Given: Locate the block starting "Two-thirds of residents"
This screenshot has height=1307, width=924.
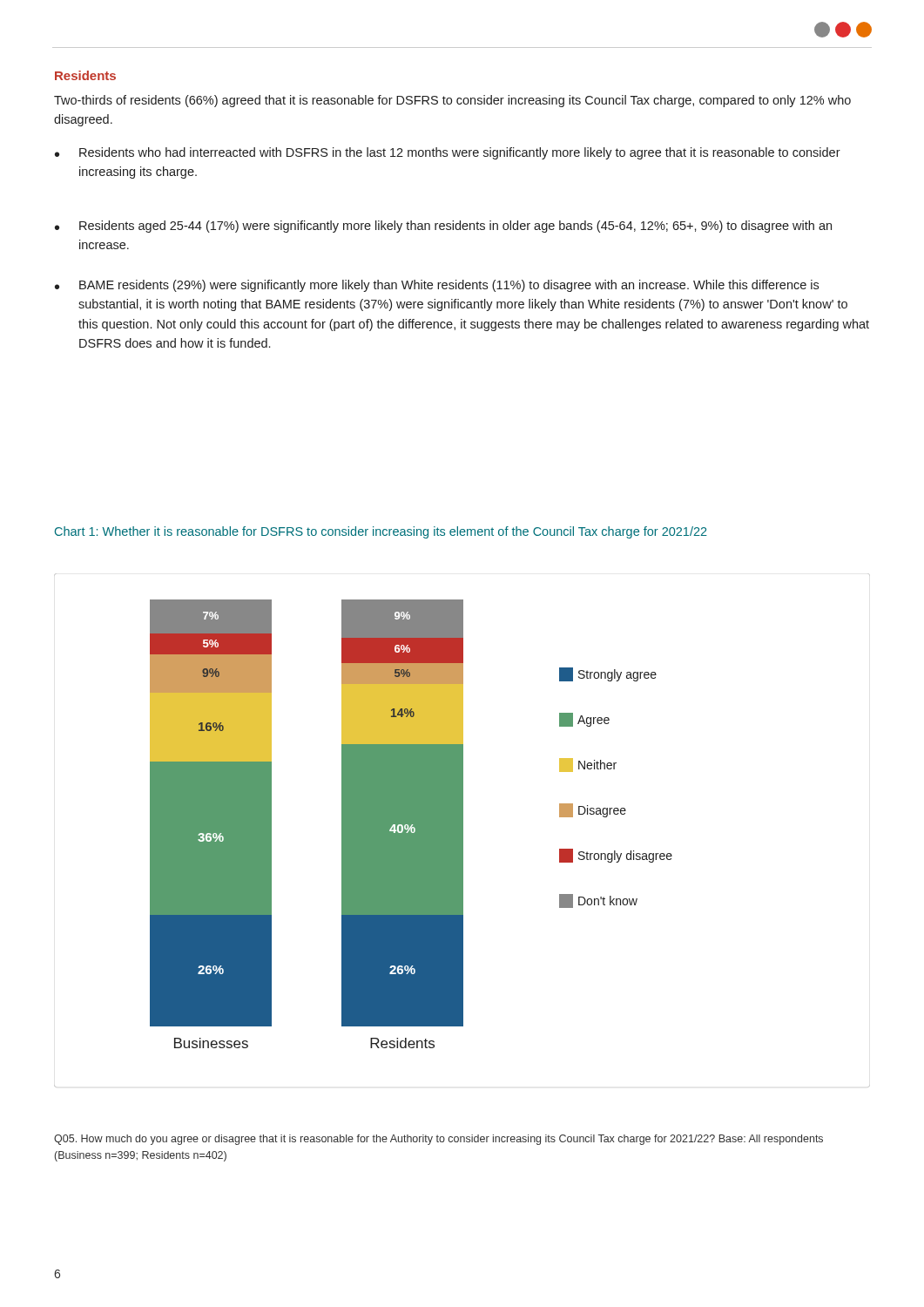Looking at the screenshot, I should [453, 110].
